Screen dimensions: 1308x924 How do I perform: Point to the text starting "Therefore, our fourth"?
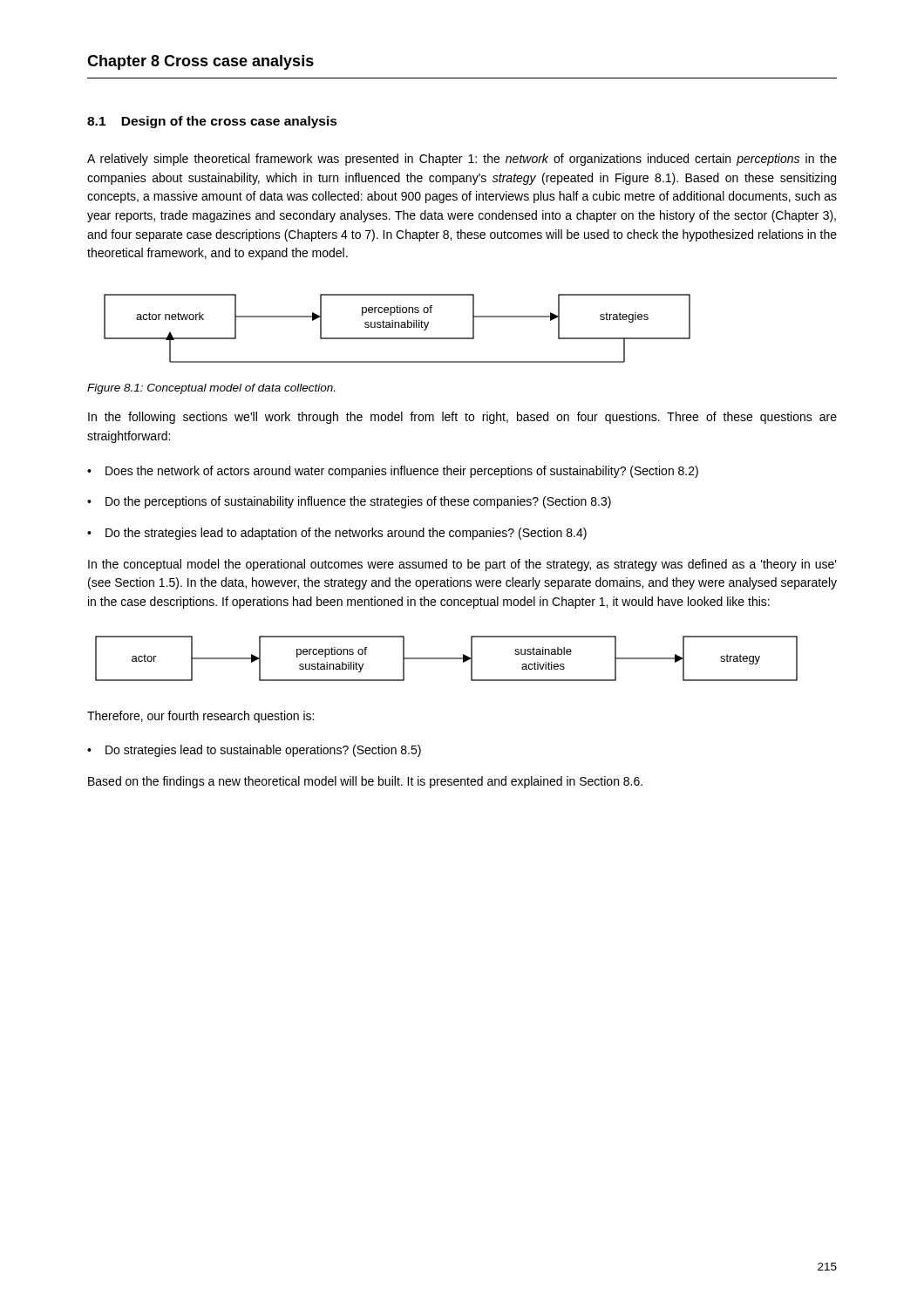coord(201,716)
